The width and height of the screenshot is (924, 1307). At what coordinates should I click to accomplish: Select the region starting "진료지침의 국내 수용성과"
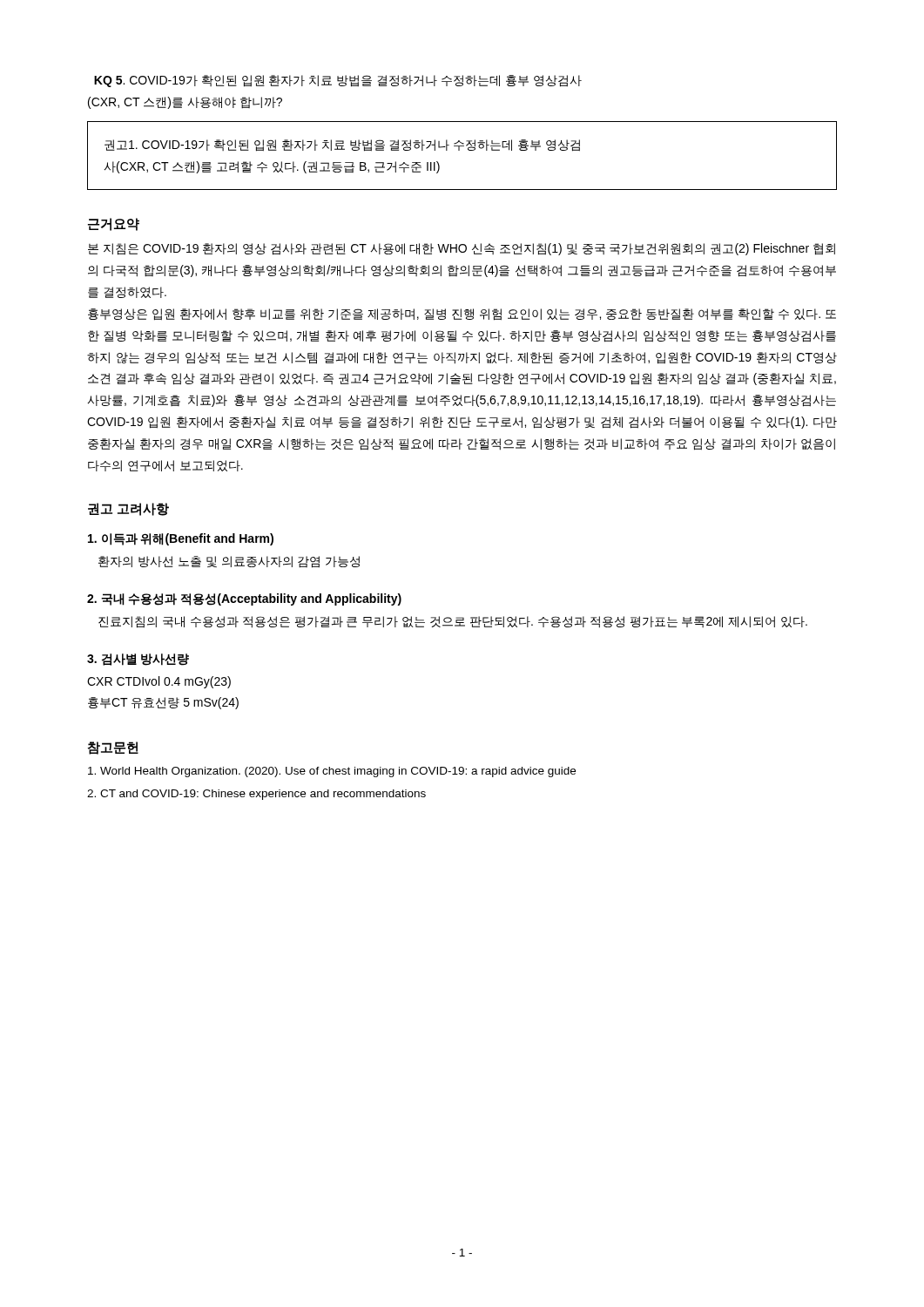[x=453, y=621]
